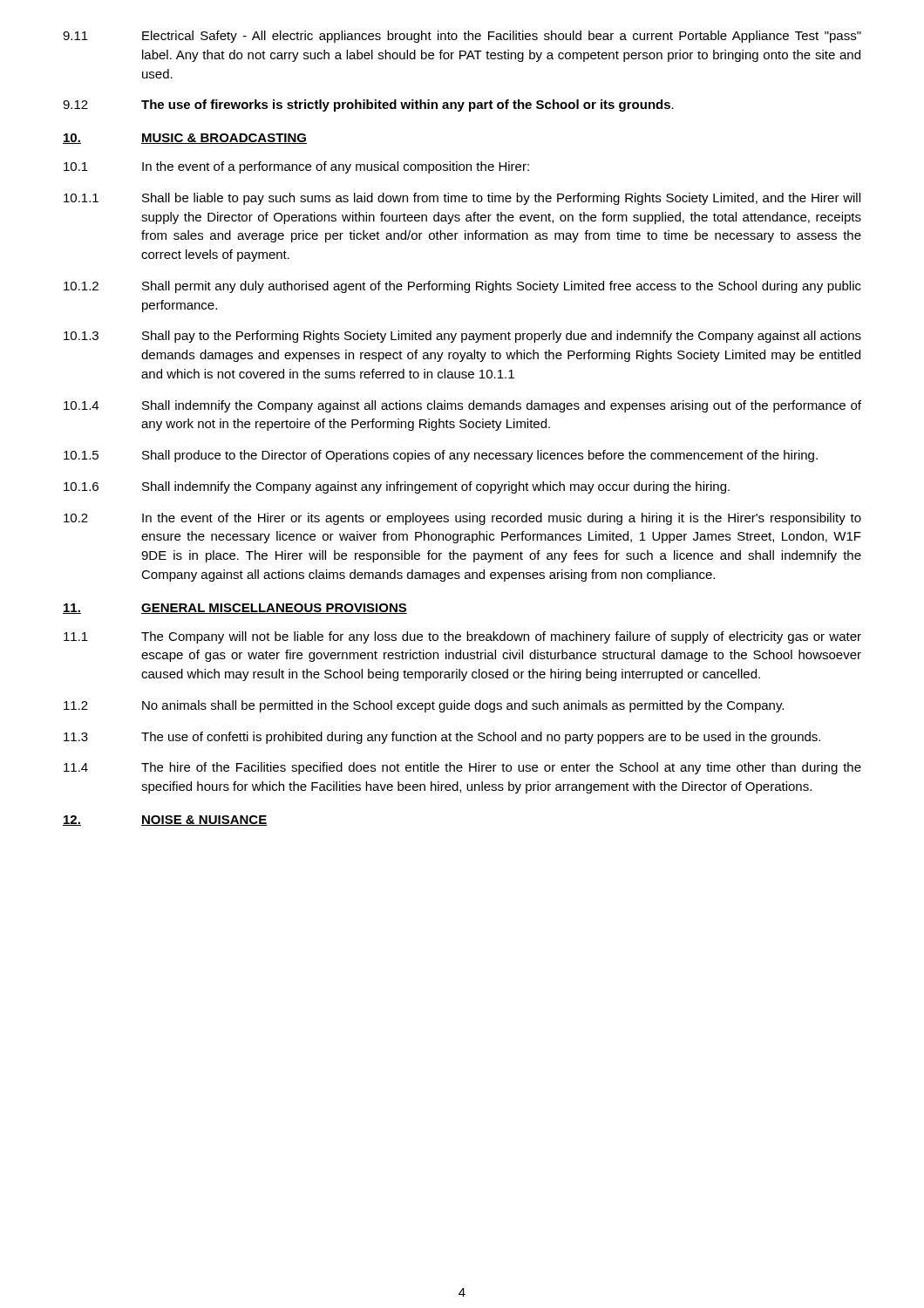Click on the list item that reads "10.1.5 Shall produce to the"
The width and height of the screenshot is (924, 1308).
pos(462,455)
